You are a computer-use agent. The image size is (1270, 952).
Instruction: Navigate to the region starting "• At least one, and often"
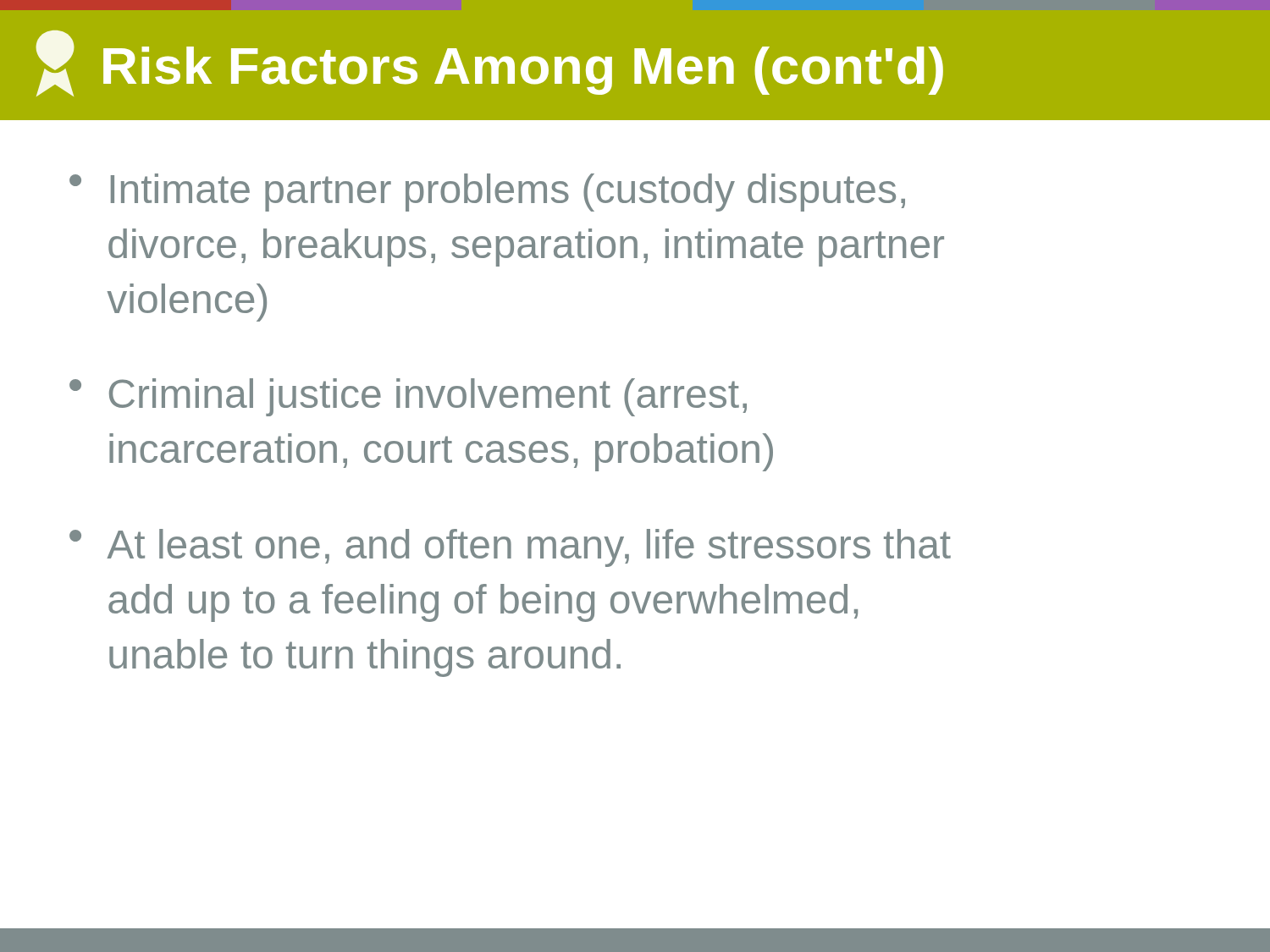509,600
